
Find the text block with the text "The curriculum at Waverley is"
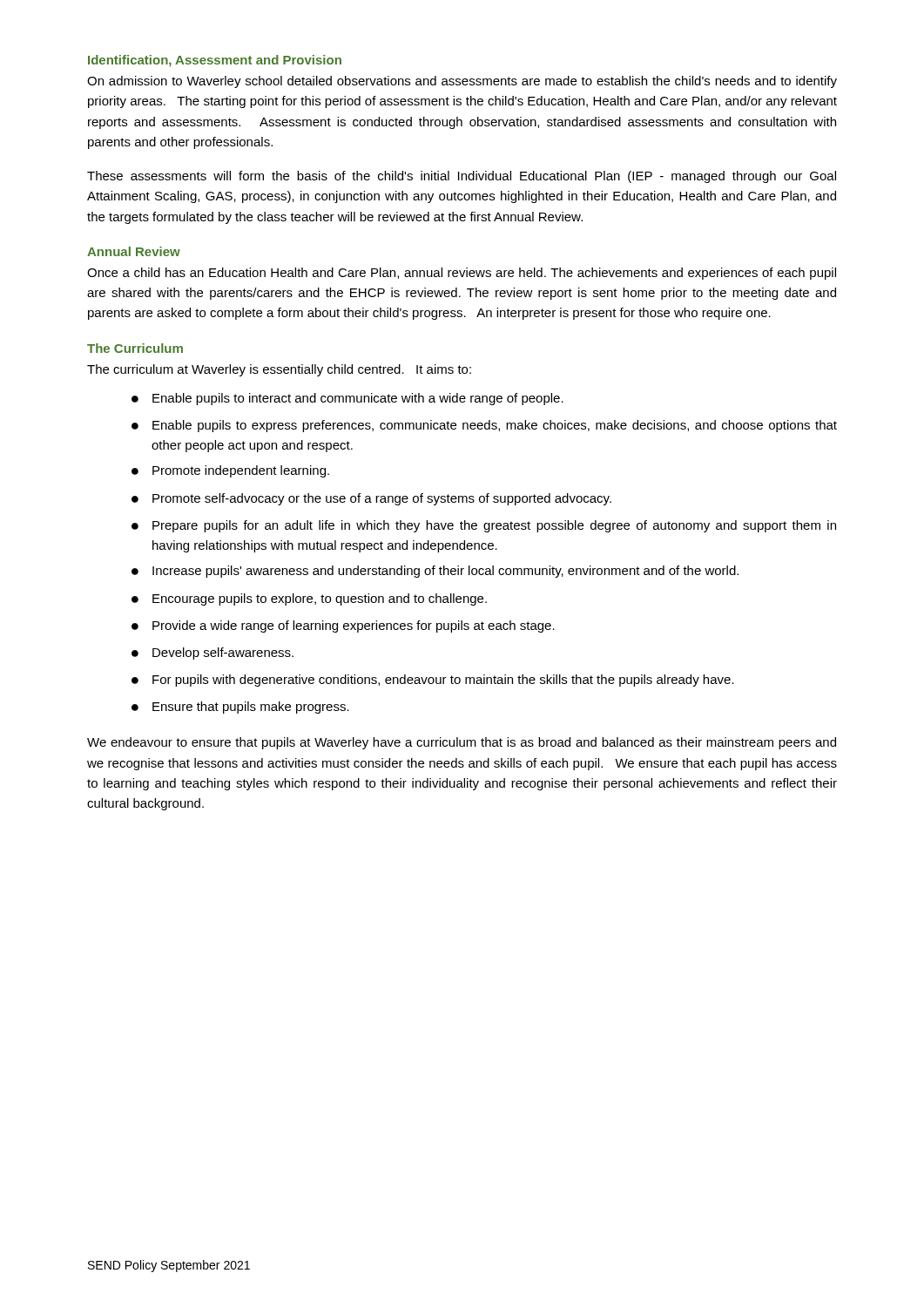coord(280,369)
